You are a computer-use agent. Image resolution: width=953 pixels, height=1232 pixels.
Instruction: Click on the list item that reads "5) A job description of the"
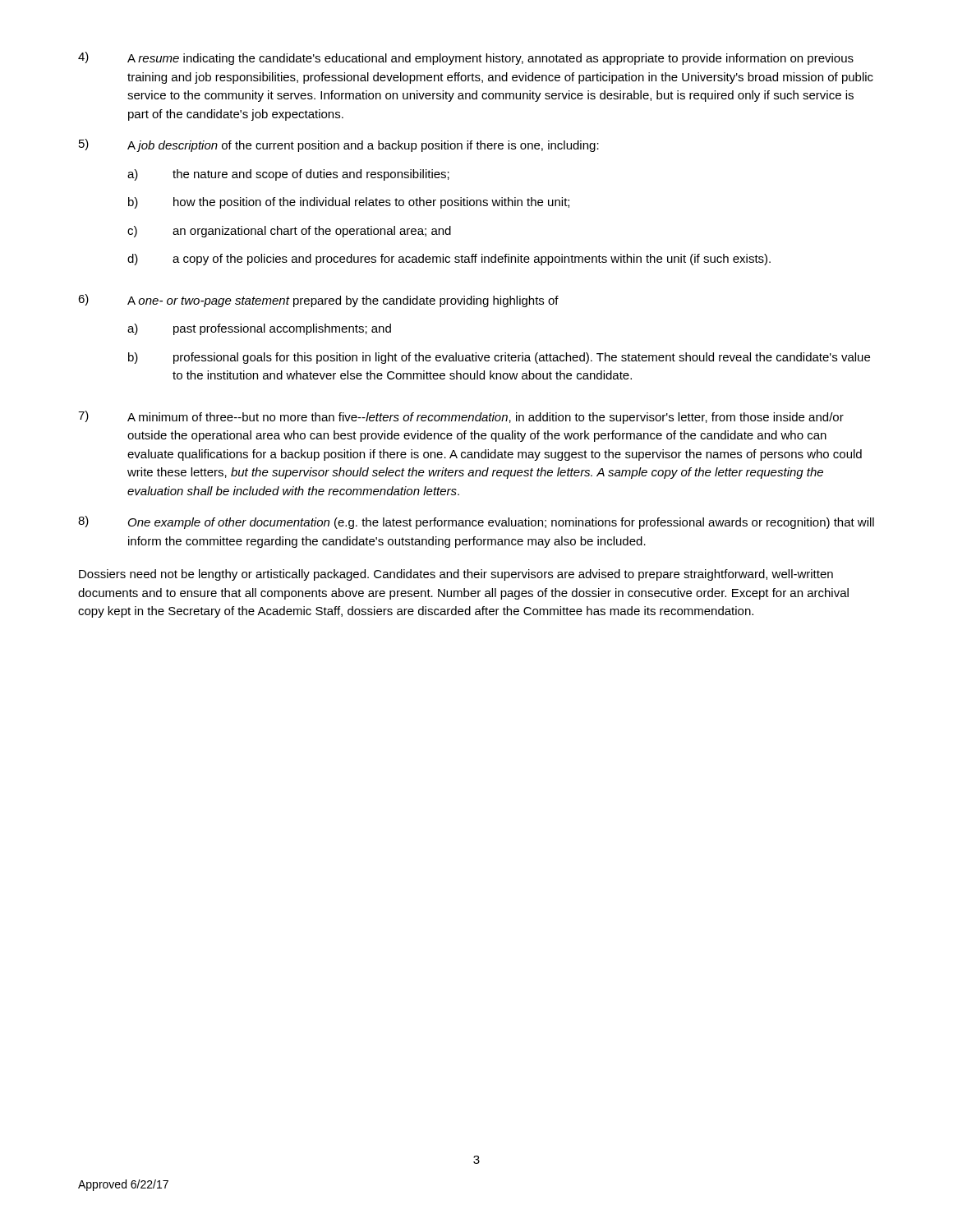click(476, 207)
